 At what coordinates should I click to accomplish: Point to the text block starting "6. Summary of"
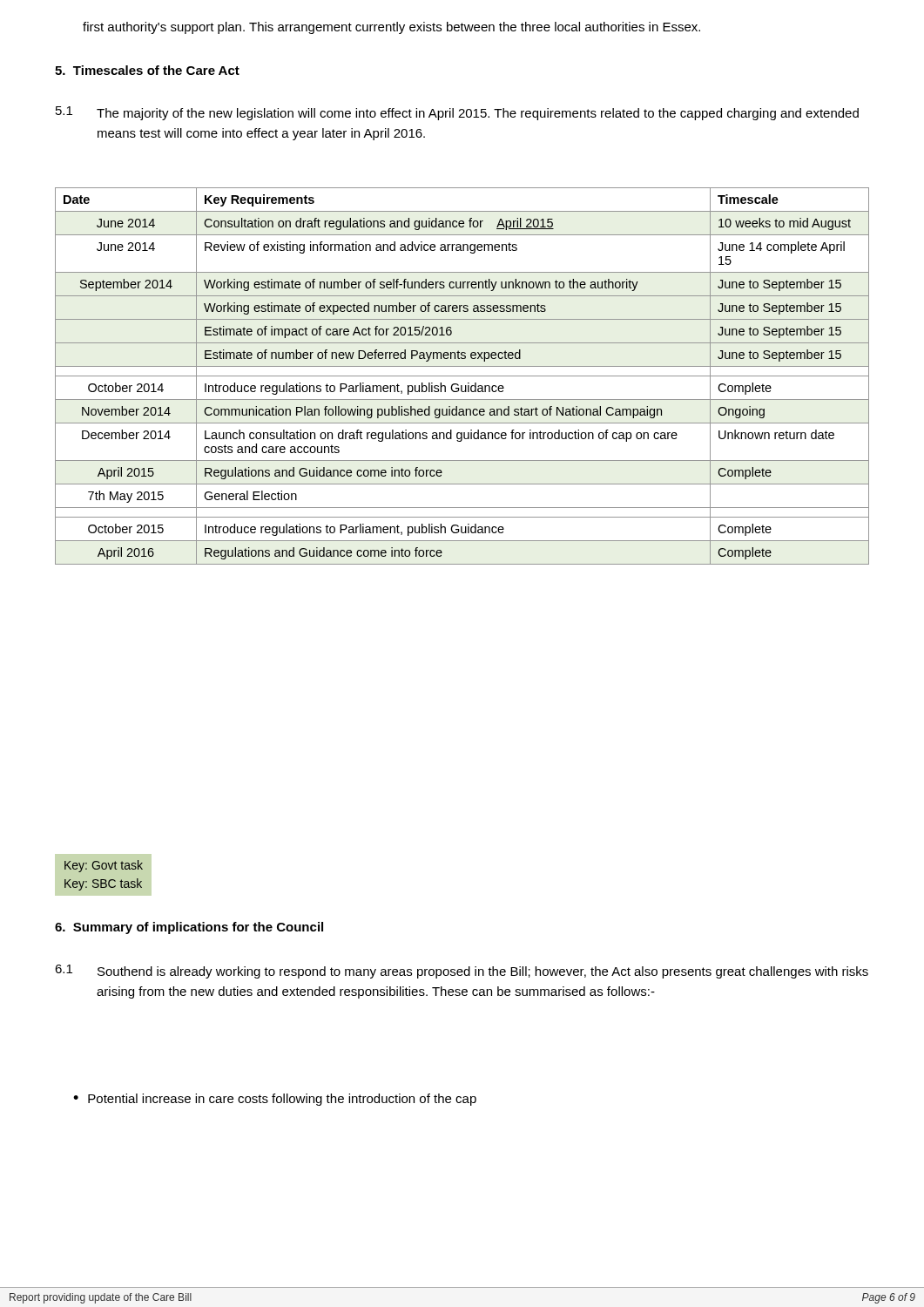tap(190, 927)
